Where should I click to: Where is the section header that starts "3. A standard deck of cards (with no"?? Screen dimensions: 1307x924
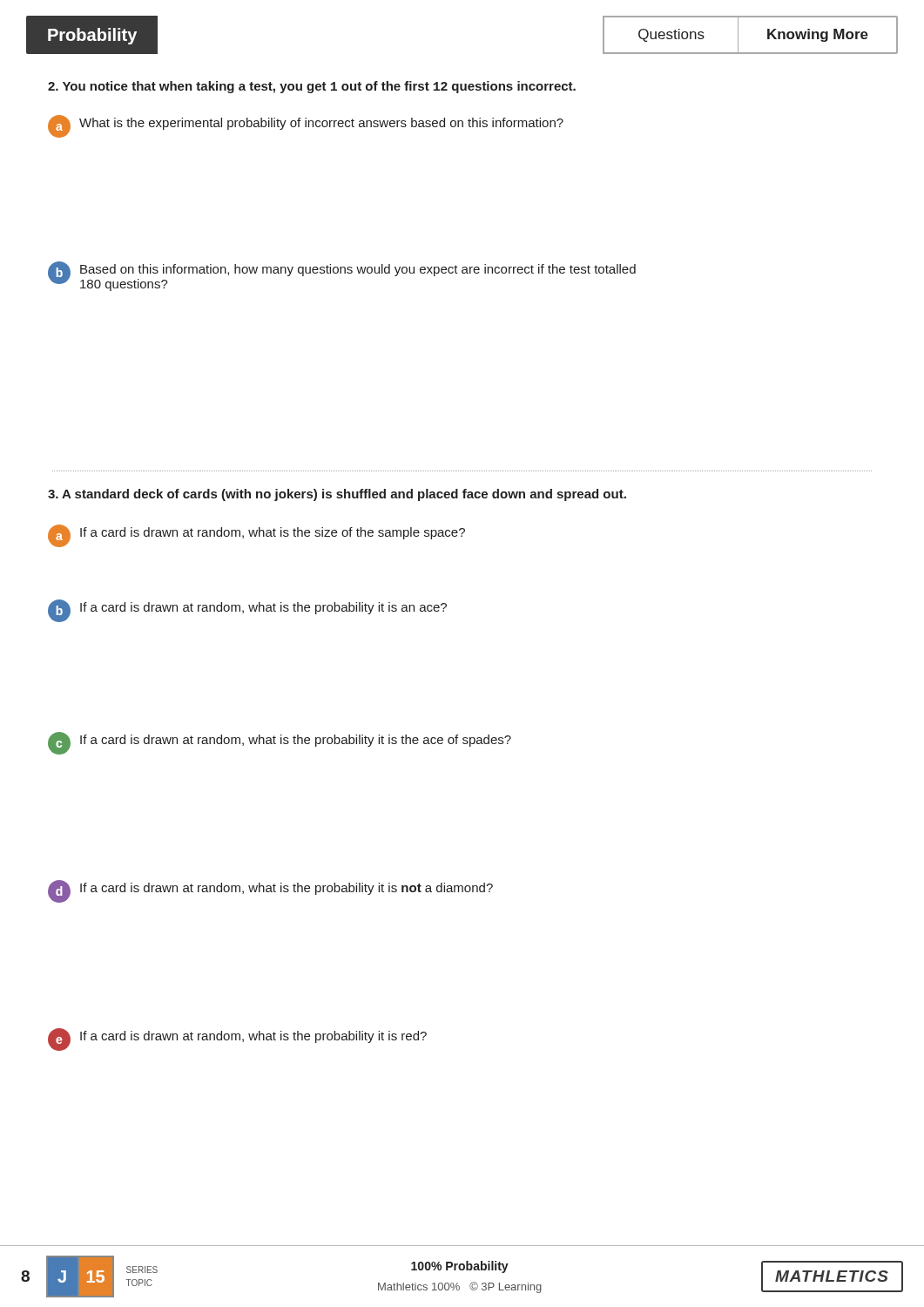pos(337,494)
